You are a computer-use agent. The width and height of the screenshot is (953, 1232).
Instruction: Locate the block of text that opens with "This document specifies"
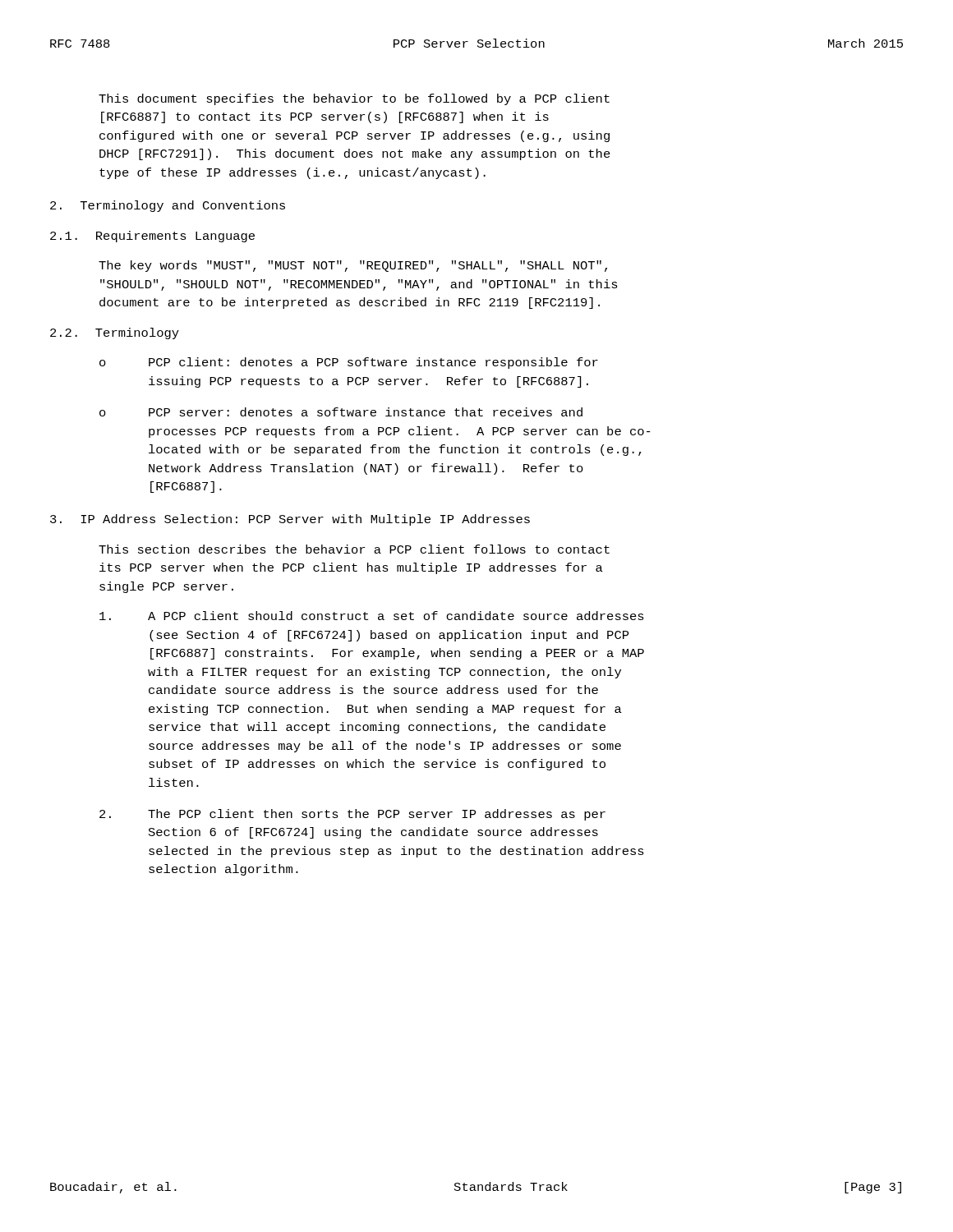tap(355, 136)
